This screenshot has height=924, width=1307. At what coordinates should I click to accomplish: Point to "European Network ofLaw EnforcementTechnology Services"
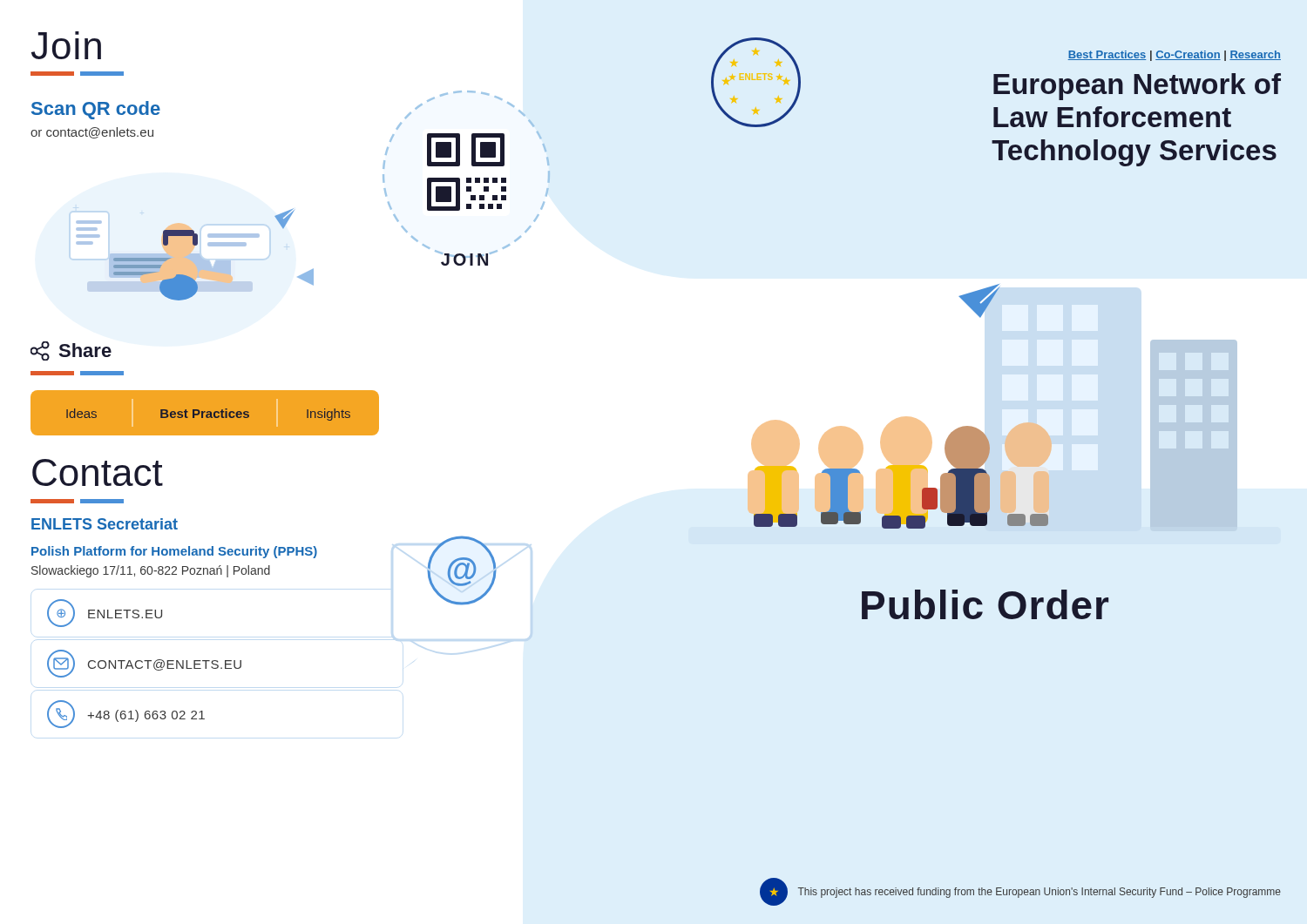[1136, 117]
